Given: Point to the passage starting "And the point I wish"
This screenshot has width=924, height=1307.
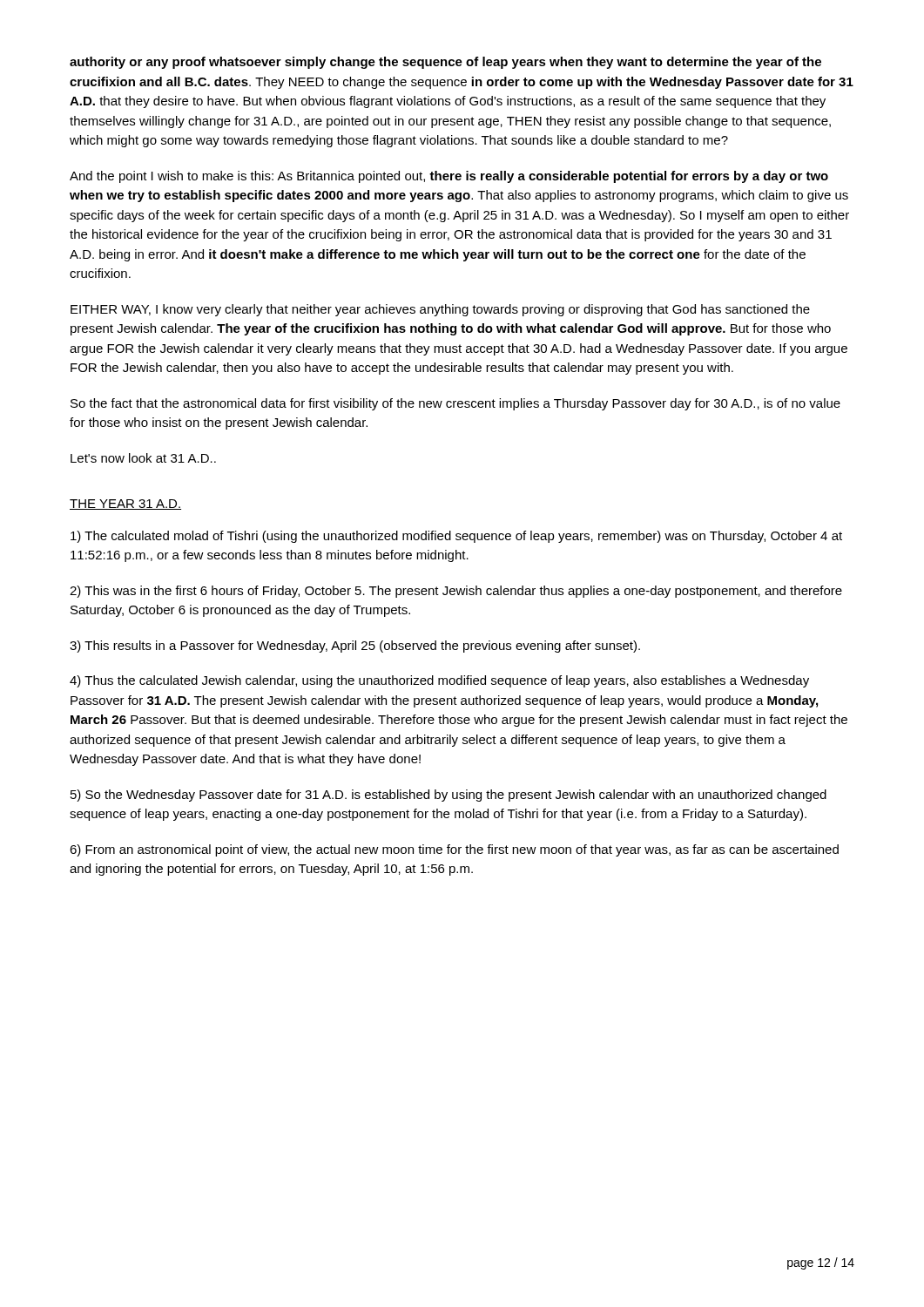Looking at the screenshot, I should click(x=459, y=224).
